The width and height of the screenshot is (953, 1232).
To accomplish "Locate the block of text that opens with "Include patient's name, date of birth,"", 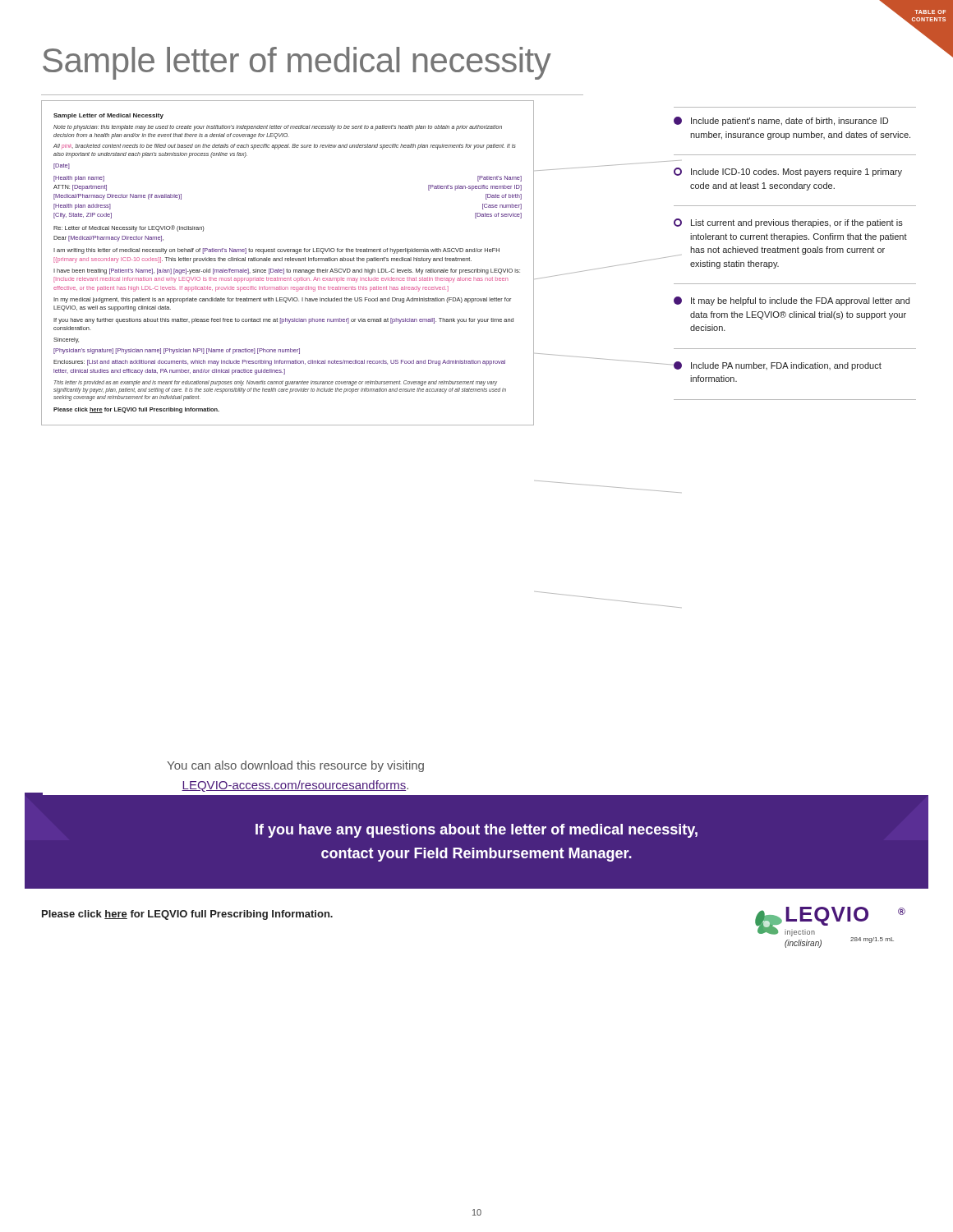I will point(795,128).
